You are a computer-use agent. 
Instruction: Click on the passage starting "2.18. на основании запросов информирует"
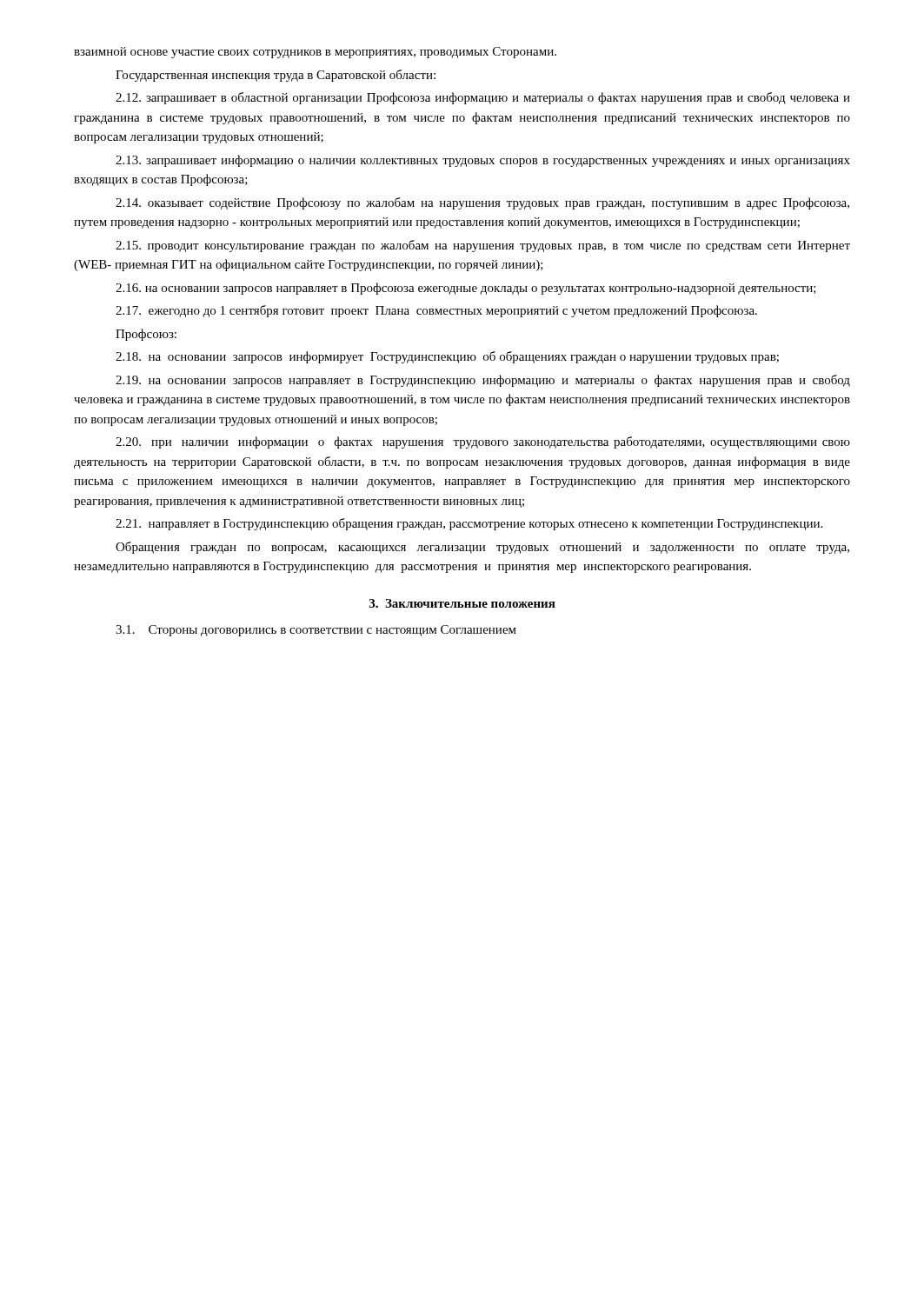click(448, 356)
